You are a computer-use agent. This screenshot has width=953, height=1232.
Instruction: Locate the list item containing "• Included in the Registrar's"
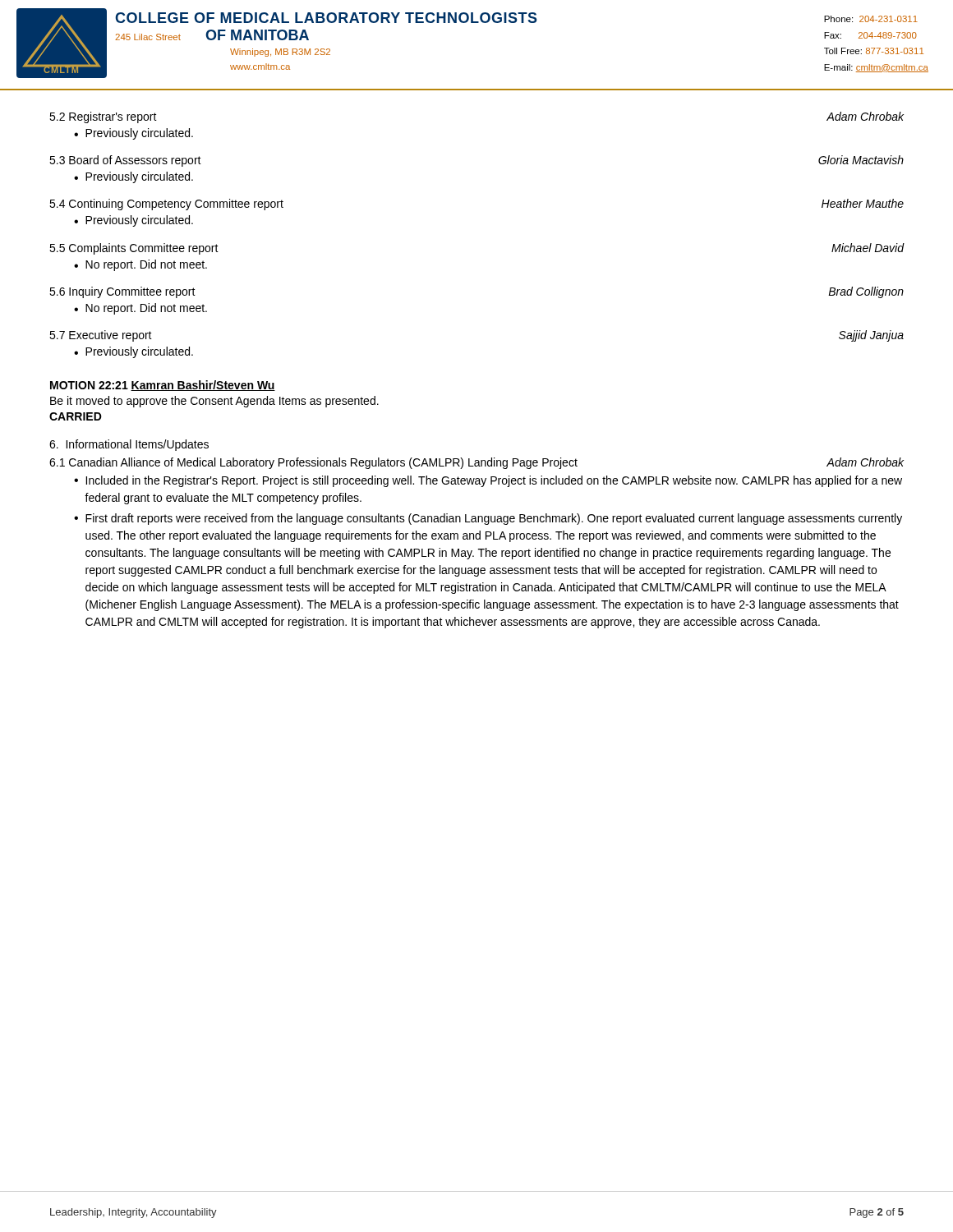[x=489, y=490]
